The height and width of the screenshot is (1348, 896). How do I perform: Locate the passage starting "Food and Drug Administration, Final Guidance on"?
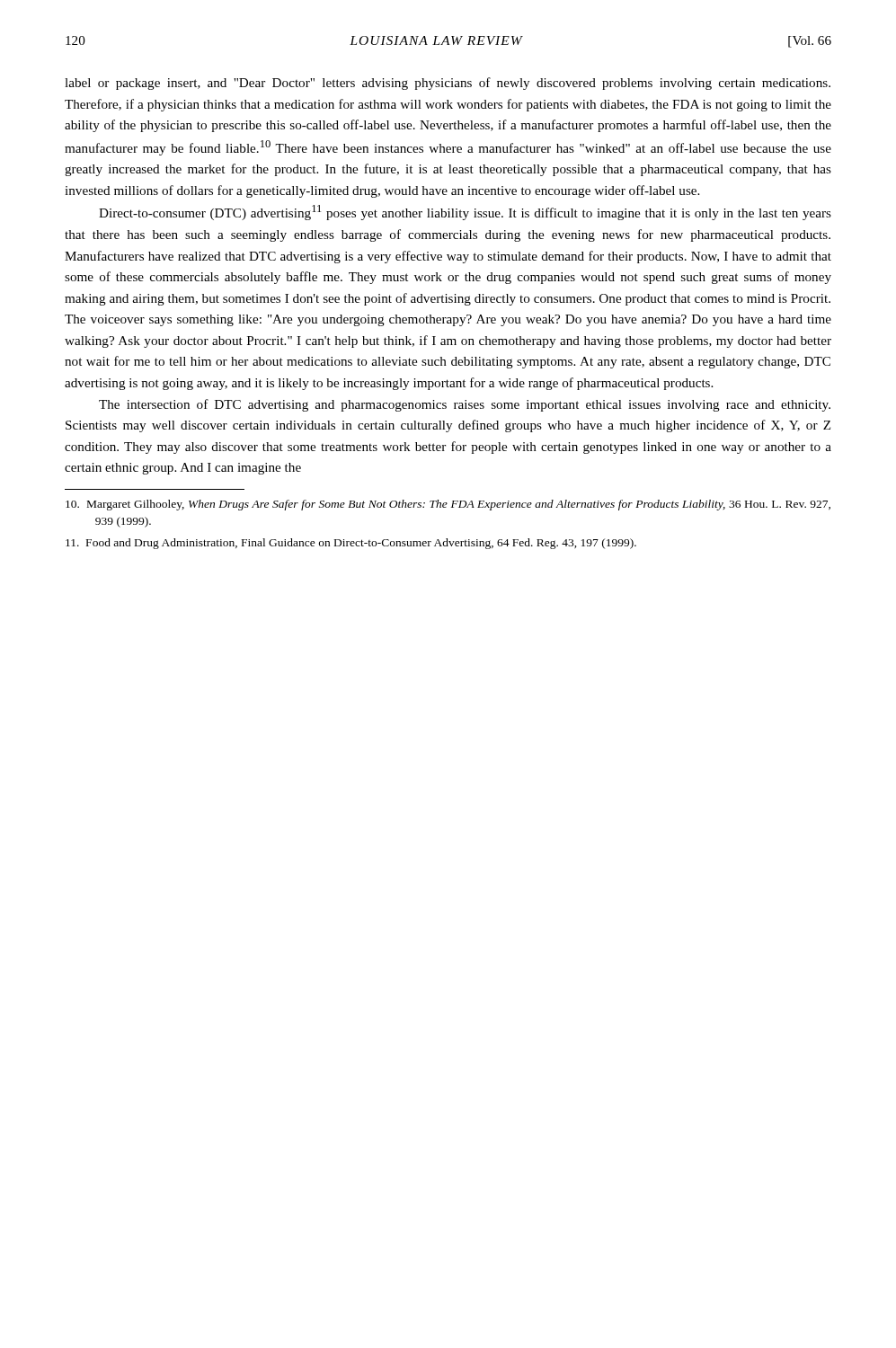point(351,542)
